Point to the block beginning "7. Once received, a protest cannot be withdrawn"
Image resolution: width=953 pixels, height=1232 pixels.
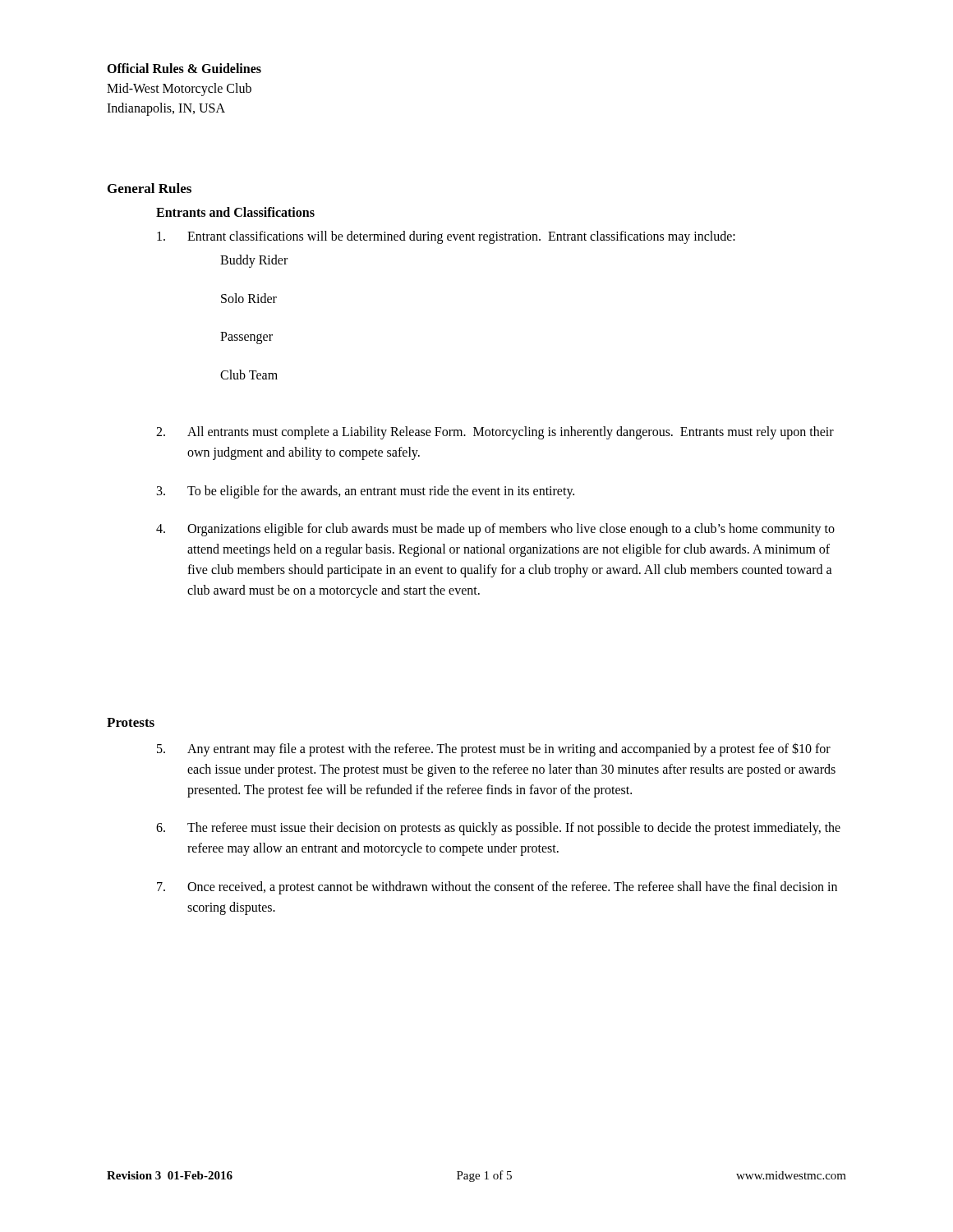501,898
